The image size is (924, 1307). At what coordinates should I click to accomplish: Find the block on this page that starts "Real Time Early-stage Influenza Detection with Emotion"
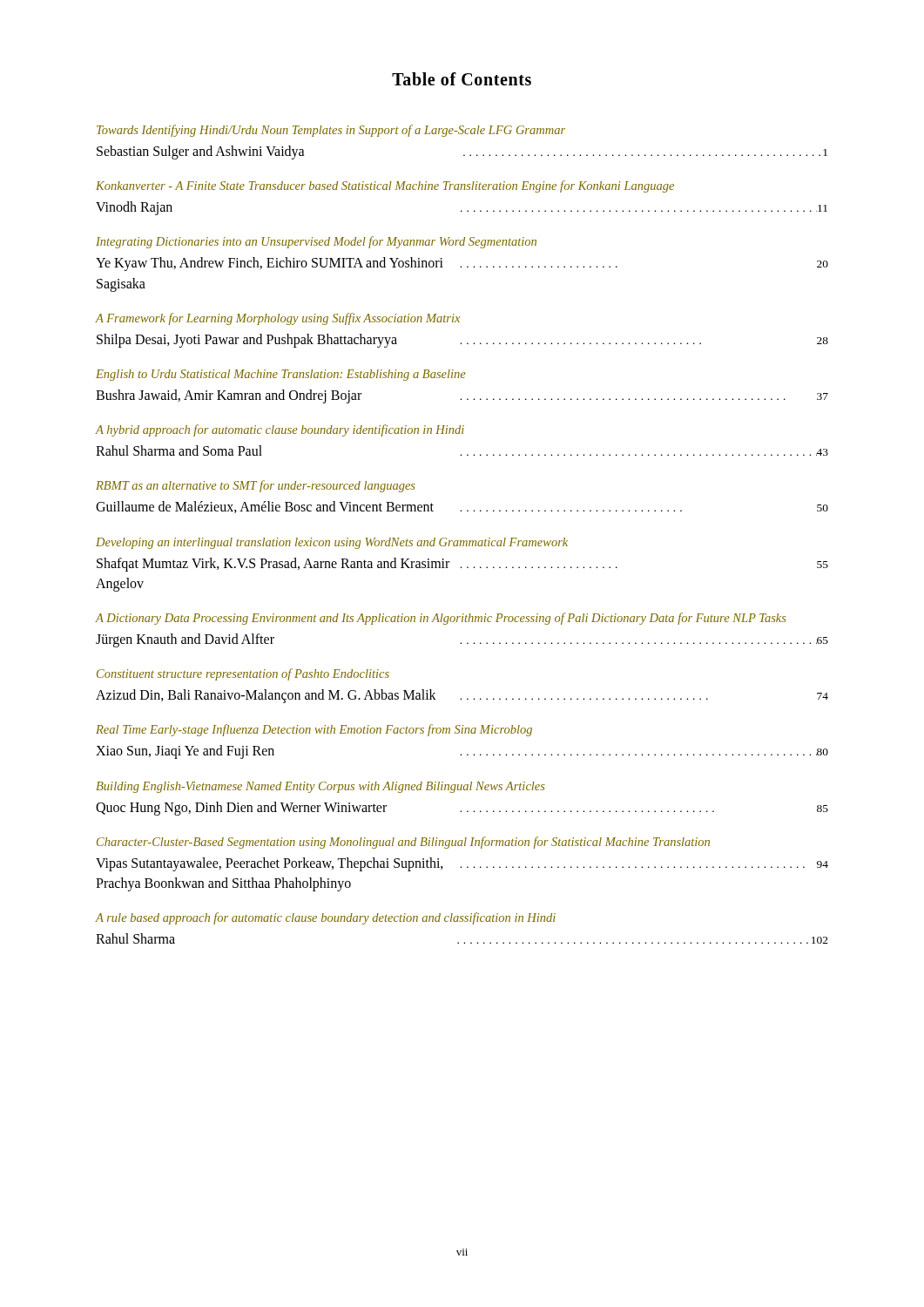462,741
